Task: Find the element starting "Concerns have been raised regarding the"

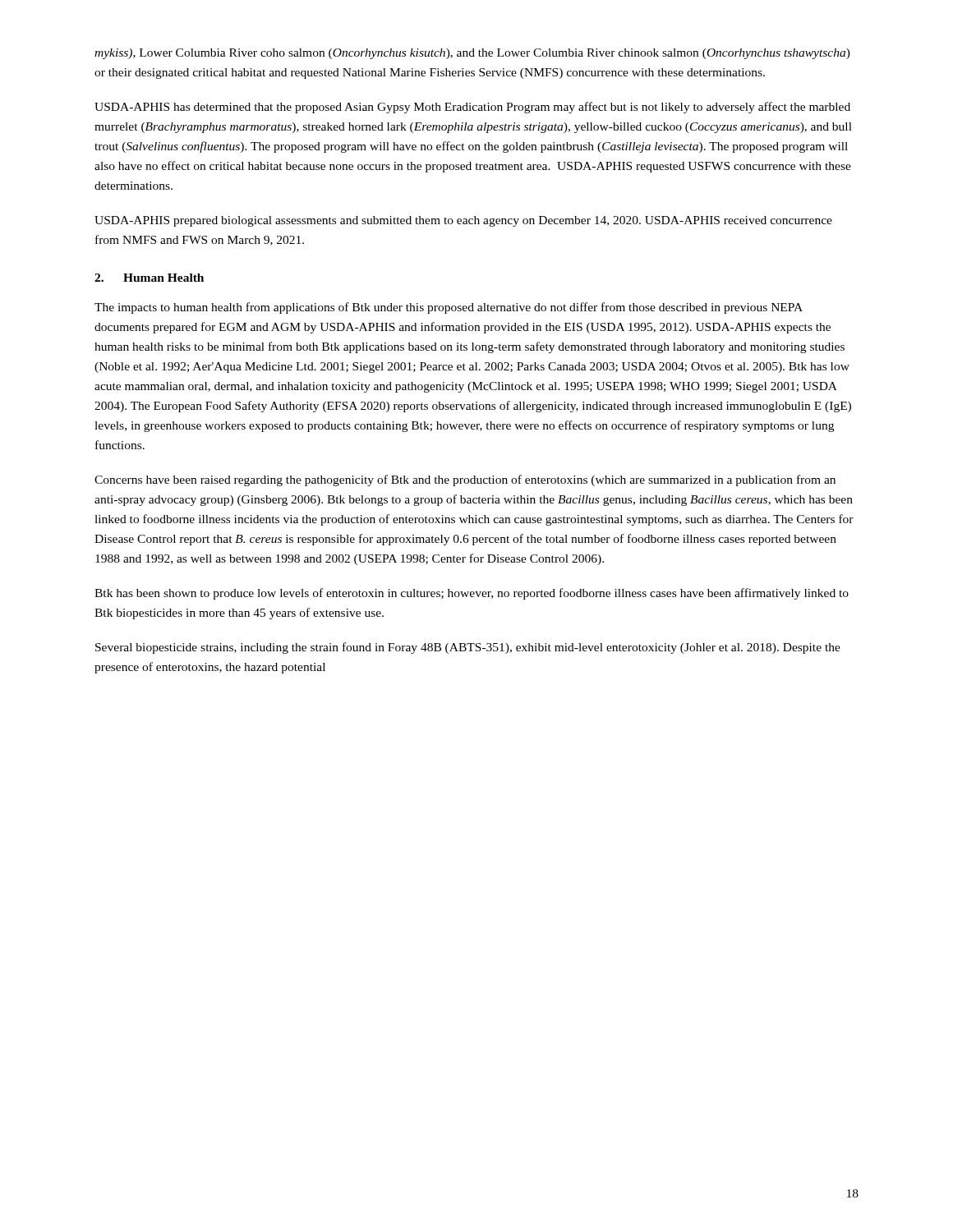Action: click(x=474, y=519)
